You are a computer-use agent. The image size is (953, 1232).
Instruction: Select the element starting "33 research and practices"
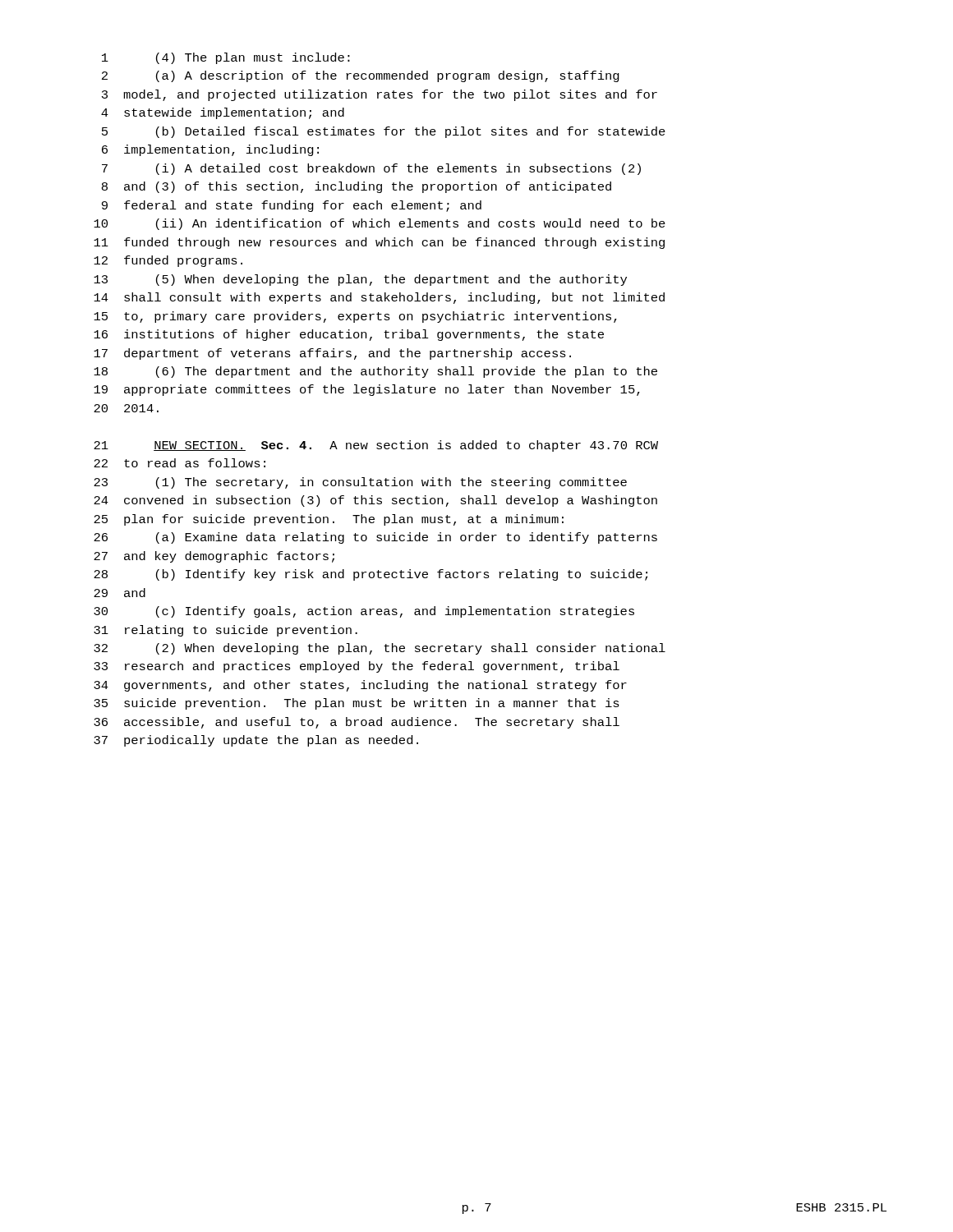tap(476, 667)
